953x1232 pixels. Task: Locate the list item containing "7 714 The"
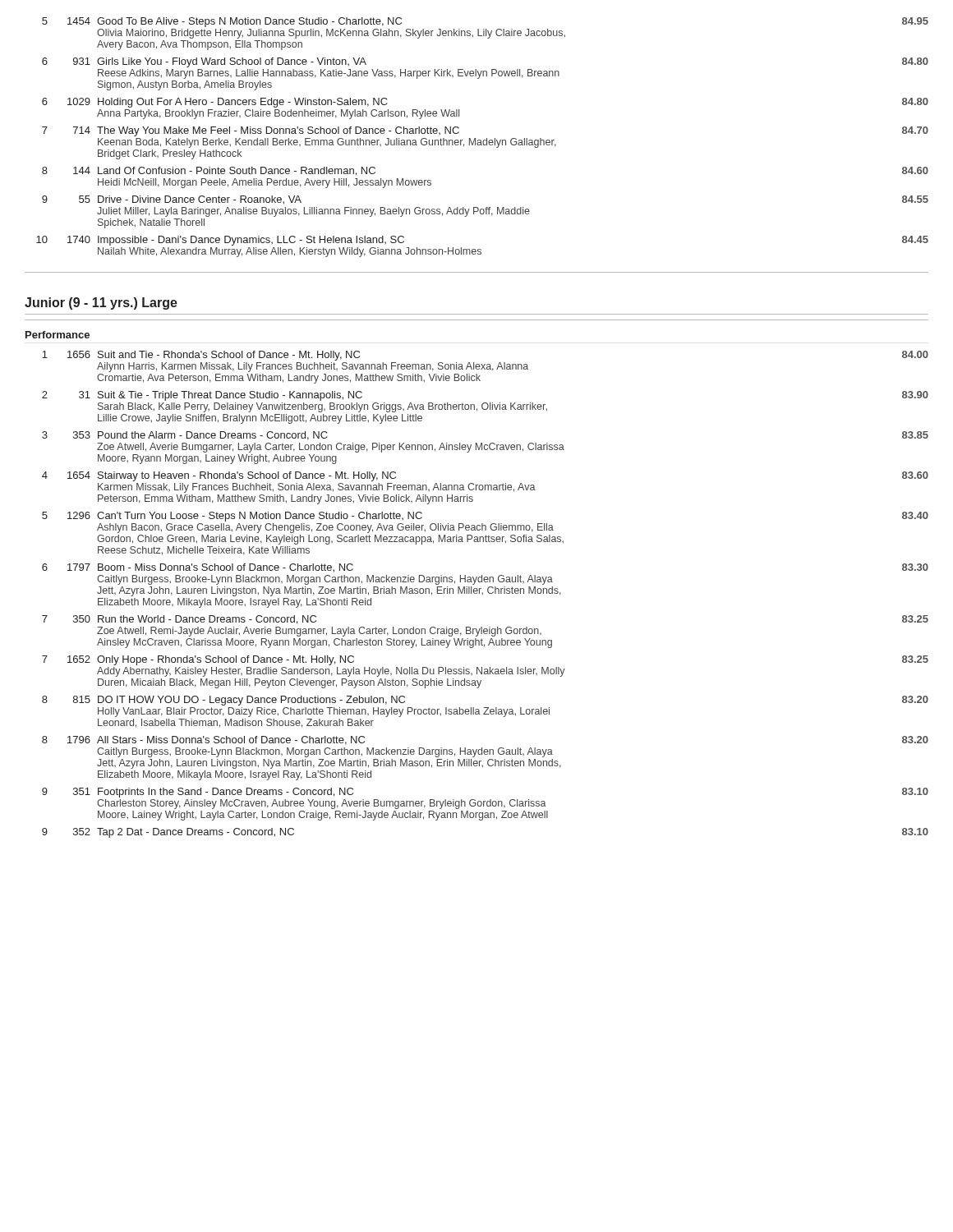pos(476,142)
